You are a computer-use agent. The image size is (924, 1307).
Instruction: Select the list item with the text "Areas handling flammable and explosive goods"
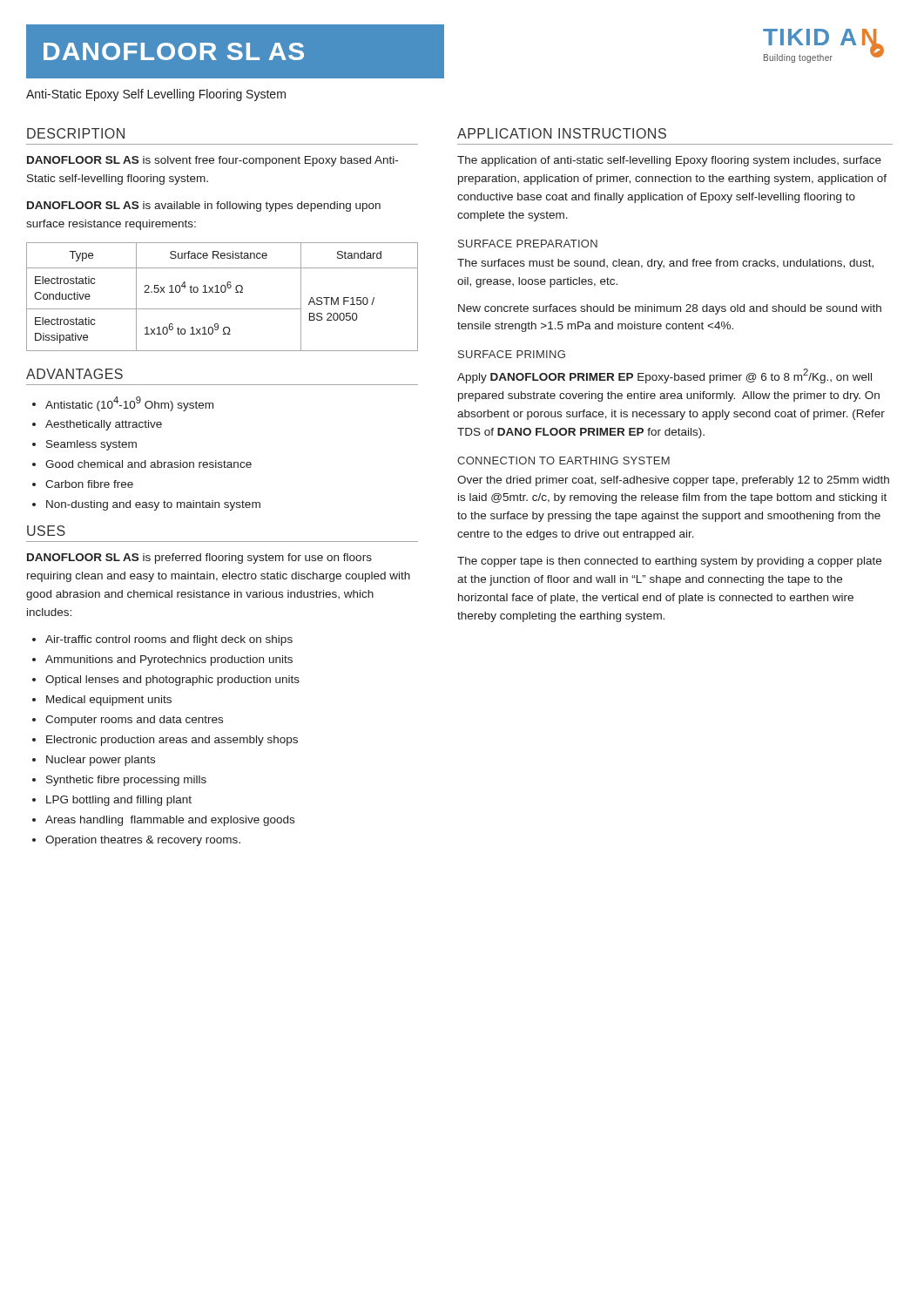coord(170,819)
